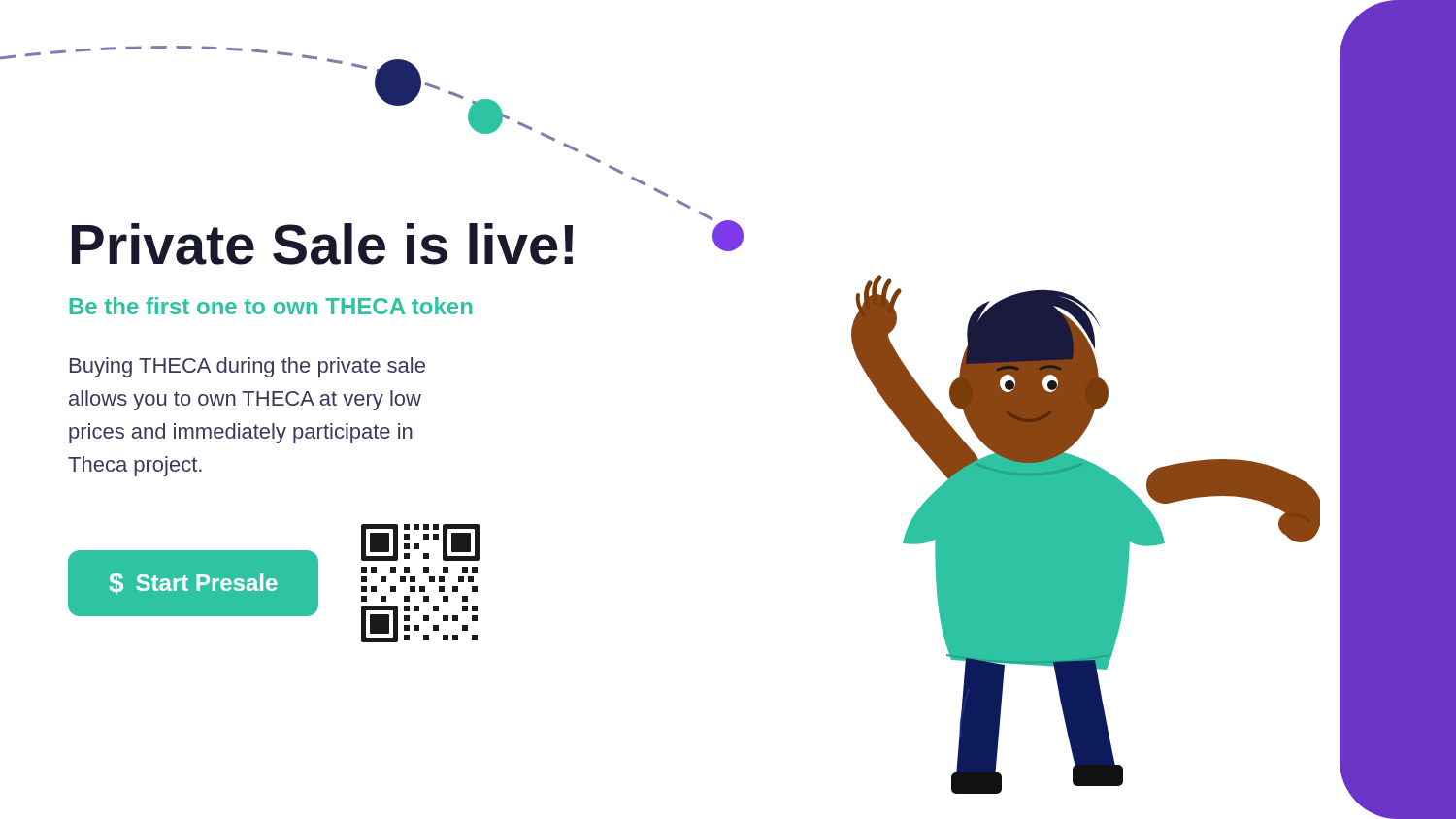
Task: Click on the text block starting "Private Sale is live!"
Action: 323,244
